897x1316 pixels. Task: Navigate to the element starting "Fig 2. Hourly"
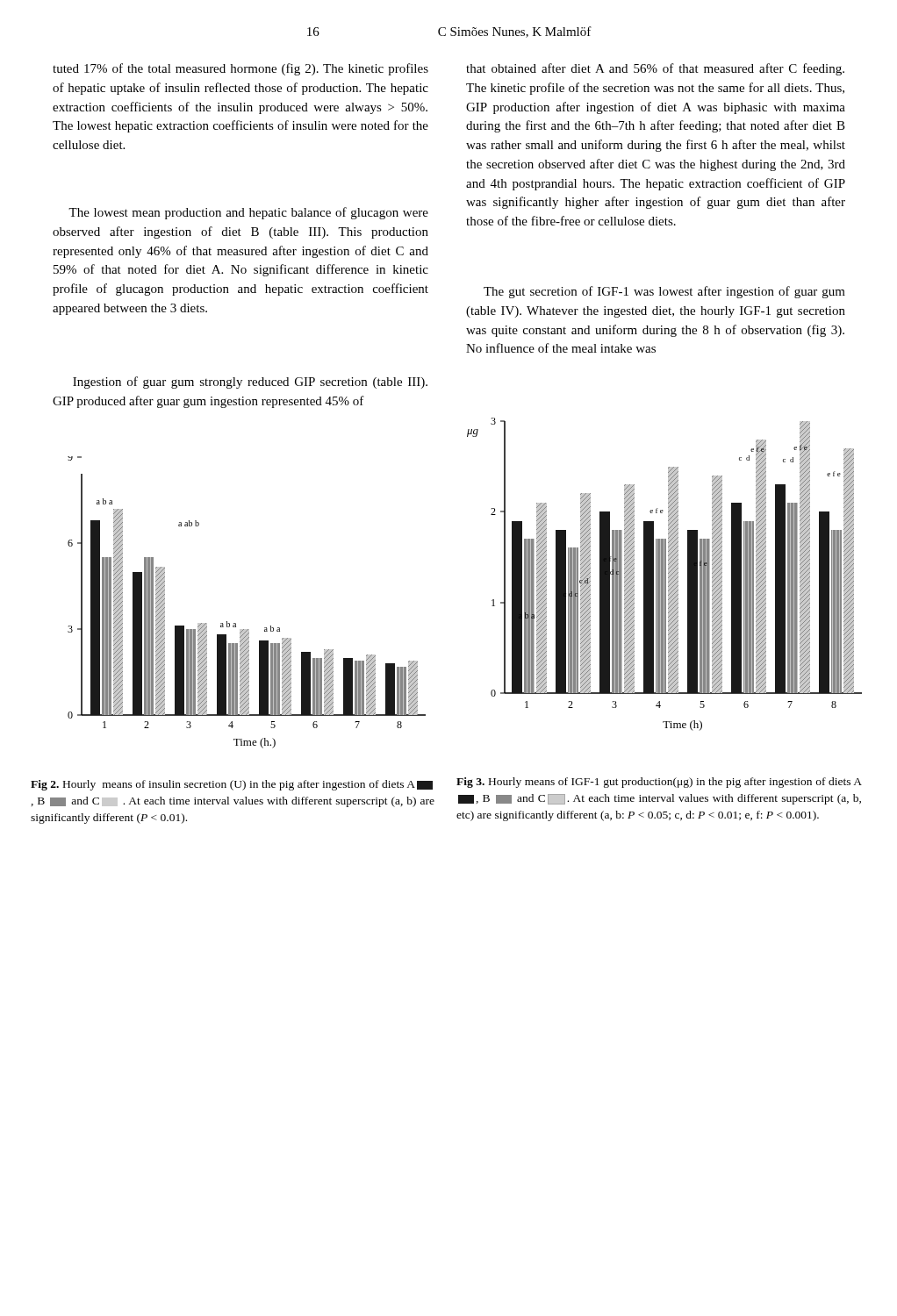pyautogui.click(x=233, y=801)
